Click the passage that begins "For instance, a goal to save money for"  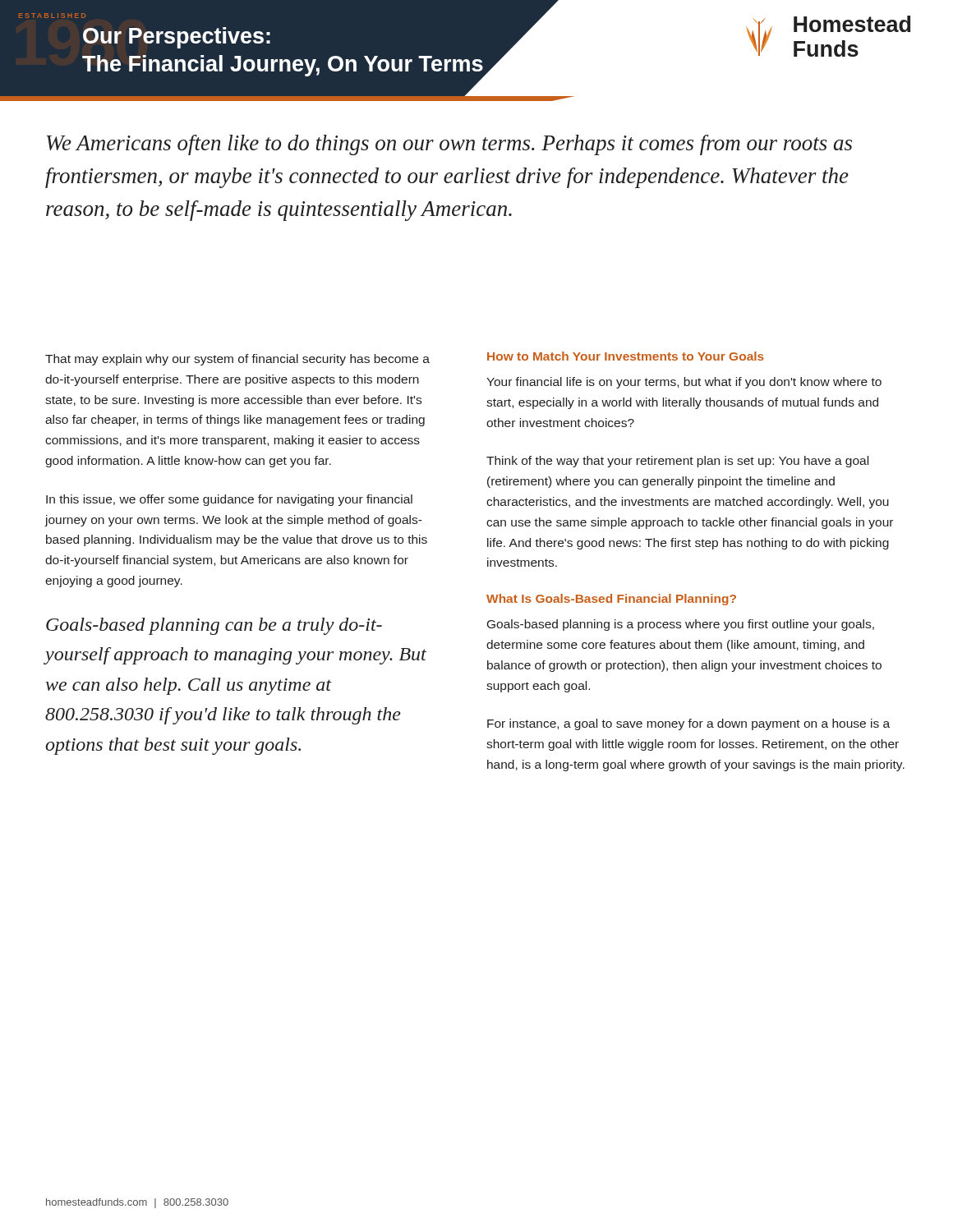(x=698, y=745)
